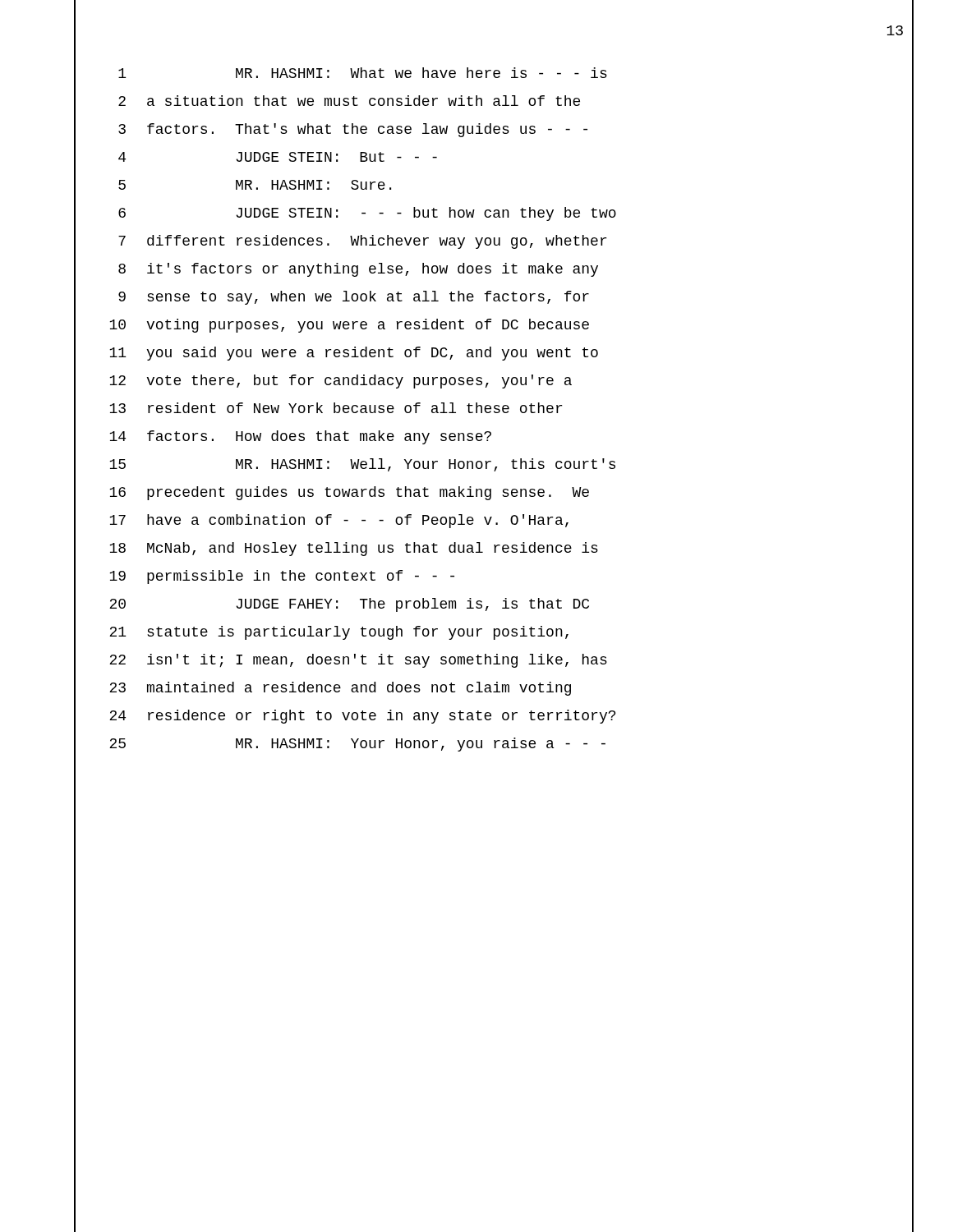Find the block on this page that starts "14 factors. How does that make any"
This screenshot has height=1232, width=953.
pos(494,437)
